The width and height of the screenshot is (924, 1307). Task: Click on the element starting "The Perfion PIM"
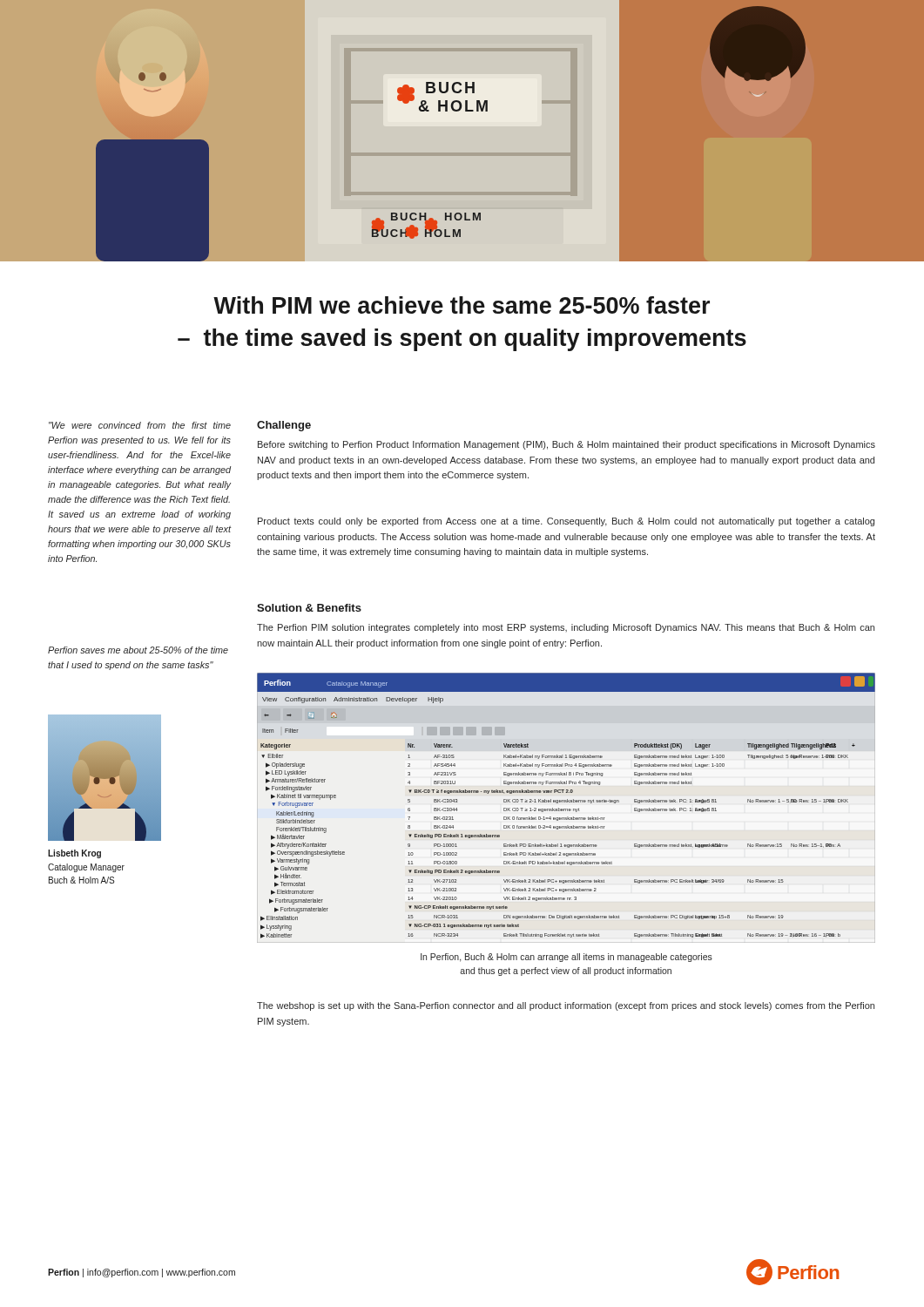(x=566, y=635)
